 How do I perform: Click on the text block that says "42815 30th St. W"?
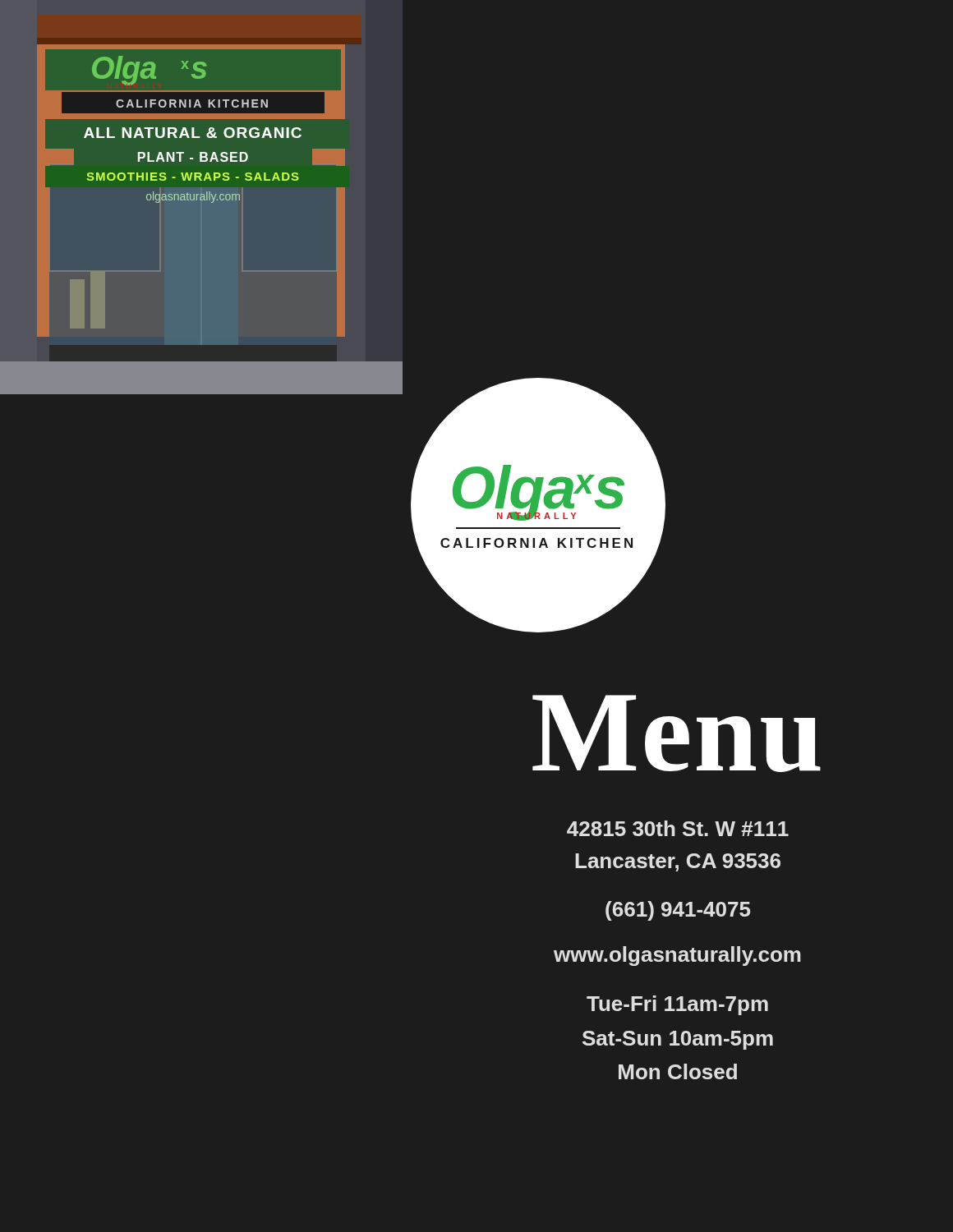pos(678,845)
